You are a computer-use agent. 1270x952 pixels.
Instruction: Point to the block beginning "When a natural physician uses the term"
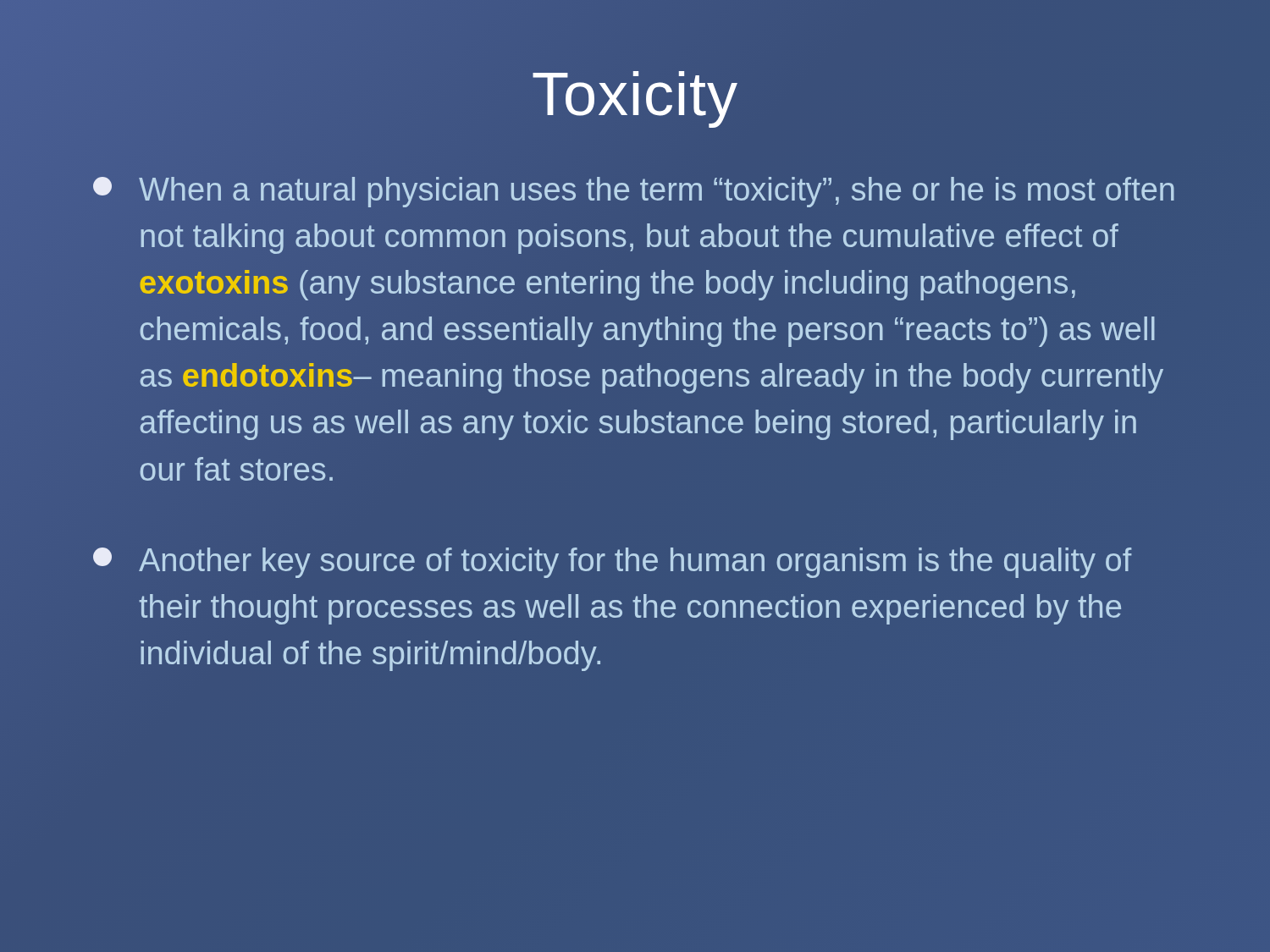tap(635, 330)
